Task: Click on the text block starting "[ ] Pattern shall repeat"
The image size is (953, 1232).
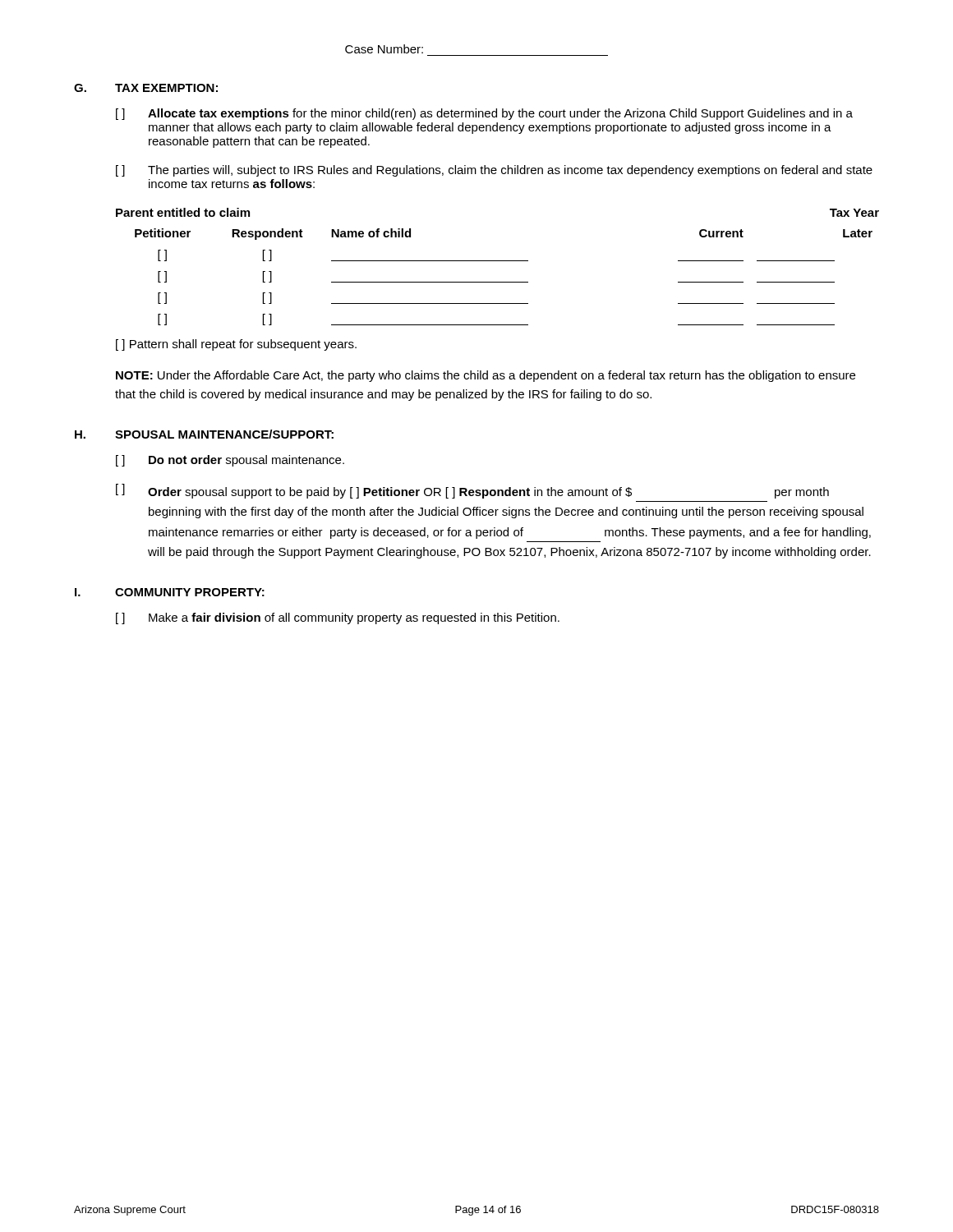Action: click(236, 344)
